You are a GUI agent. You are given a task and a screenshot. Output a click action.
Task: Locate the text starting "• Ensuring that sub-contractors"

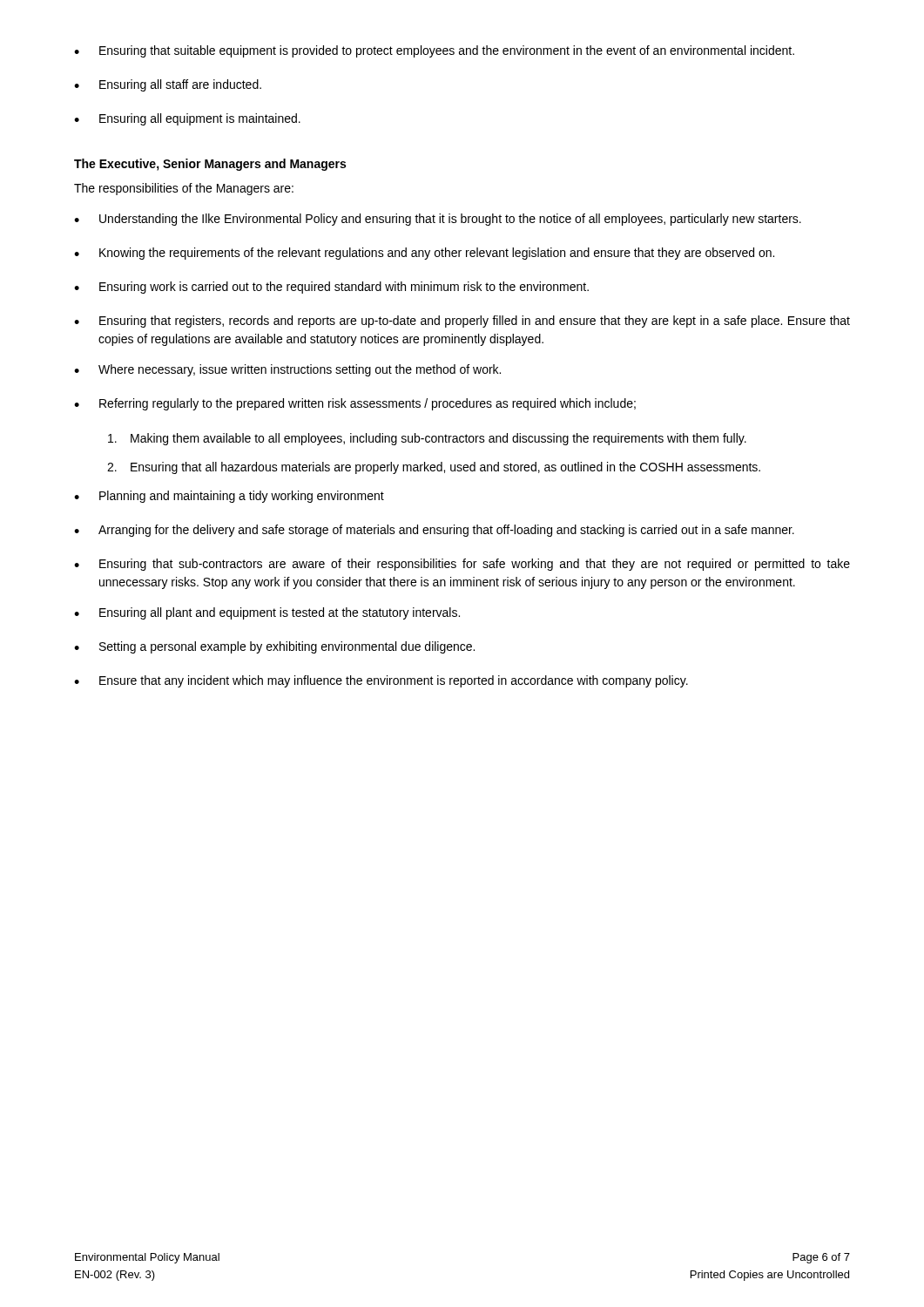tap(462, 573)
